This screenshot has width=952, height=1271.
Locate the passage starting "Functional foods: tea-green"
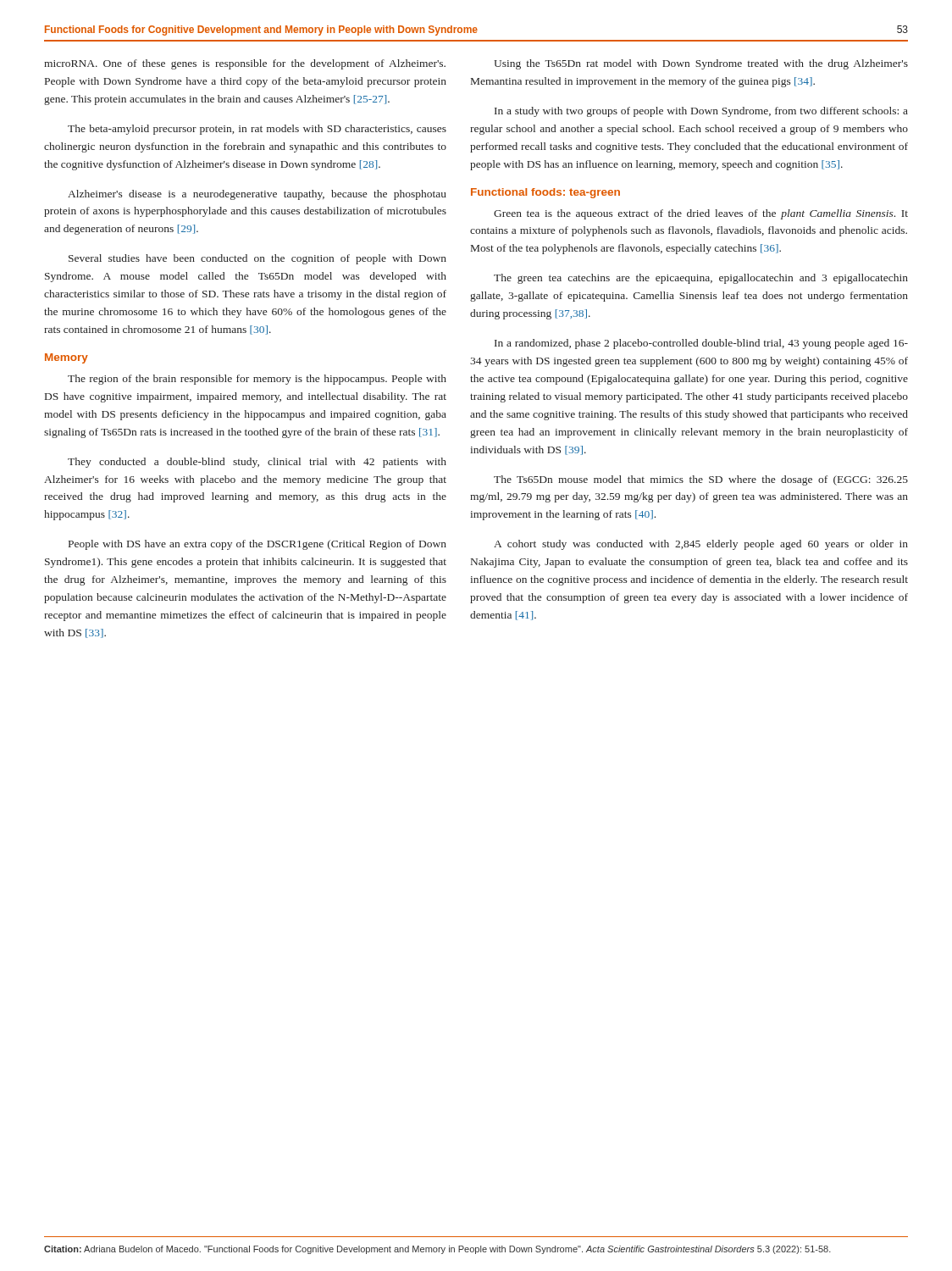coord(545,192)
